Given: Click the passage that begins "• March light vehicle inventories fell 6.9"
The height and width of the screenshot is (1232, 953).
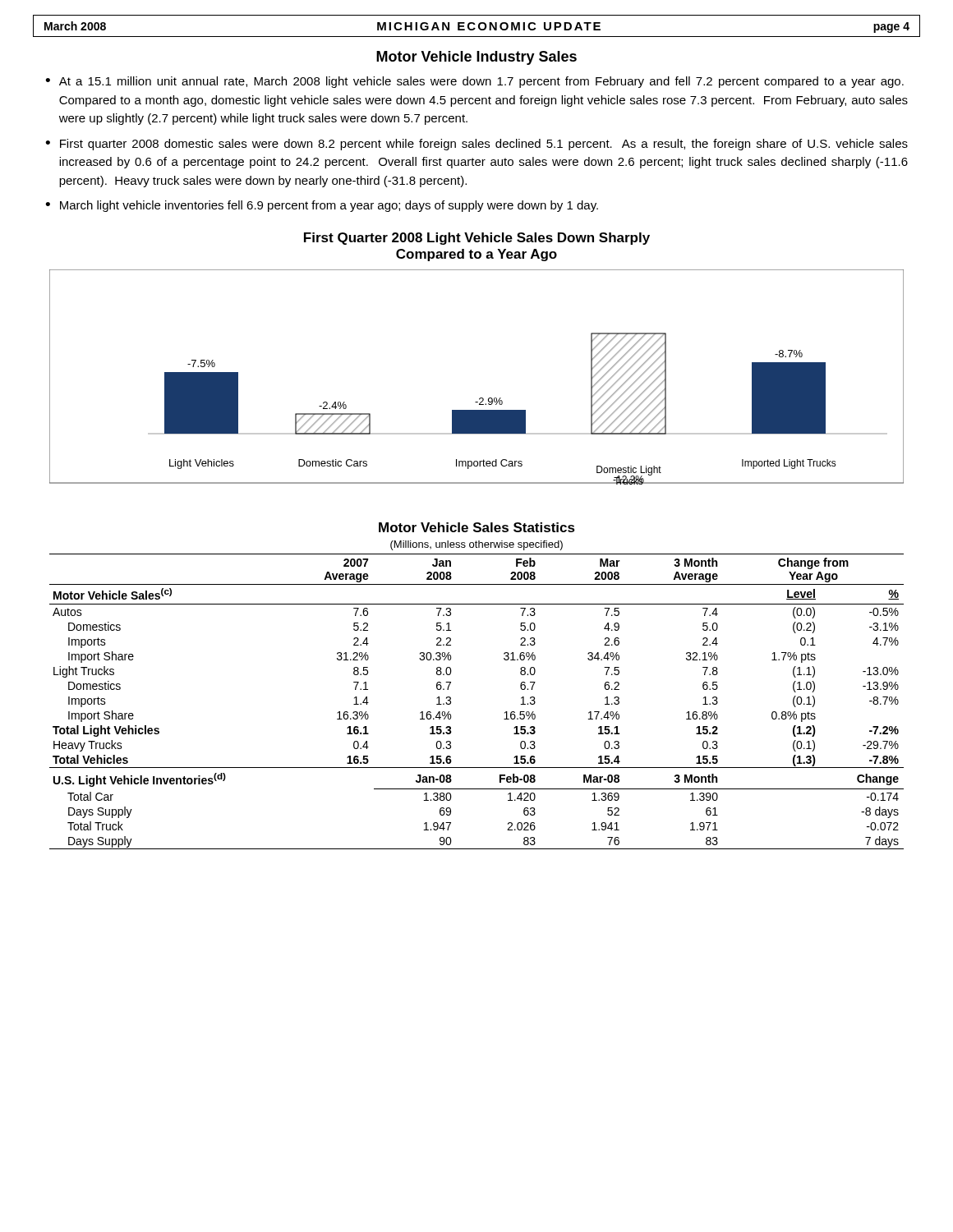Looking at the screenshot, I should click(x=322, y=205).
